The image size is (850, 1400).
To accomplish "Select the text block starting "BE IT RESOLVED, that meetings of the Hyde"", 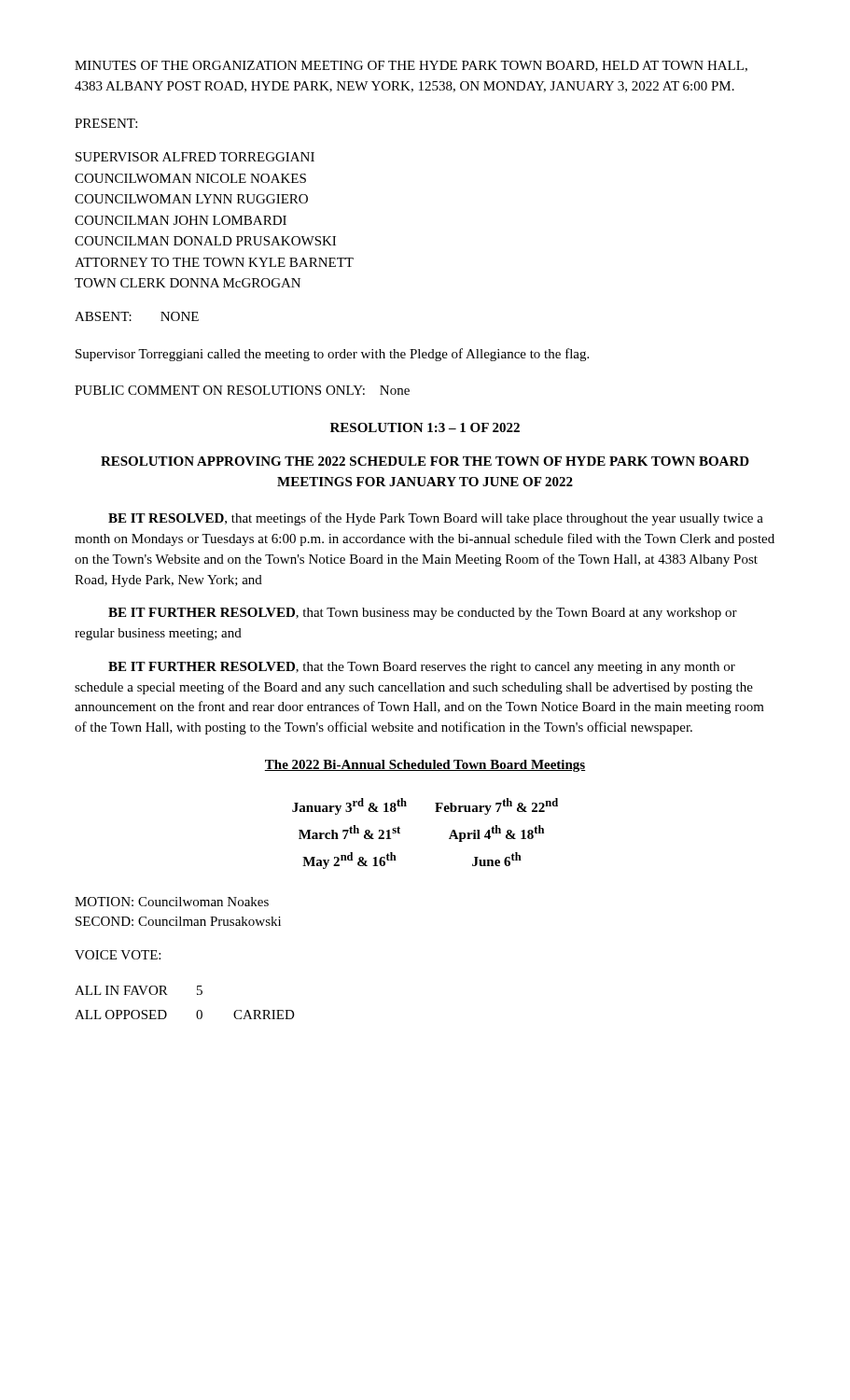I will [x=425, y=549].
